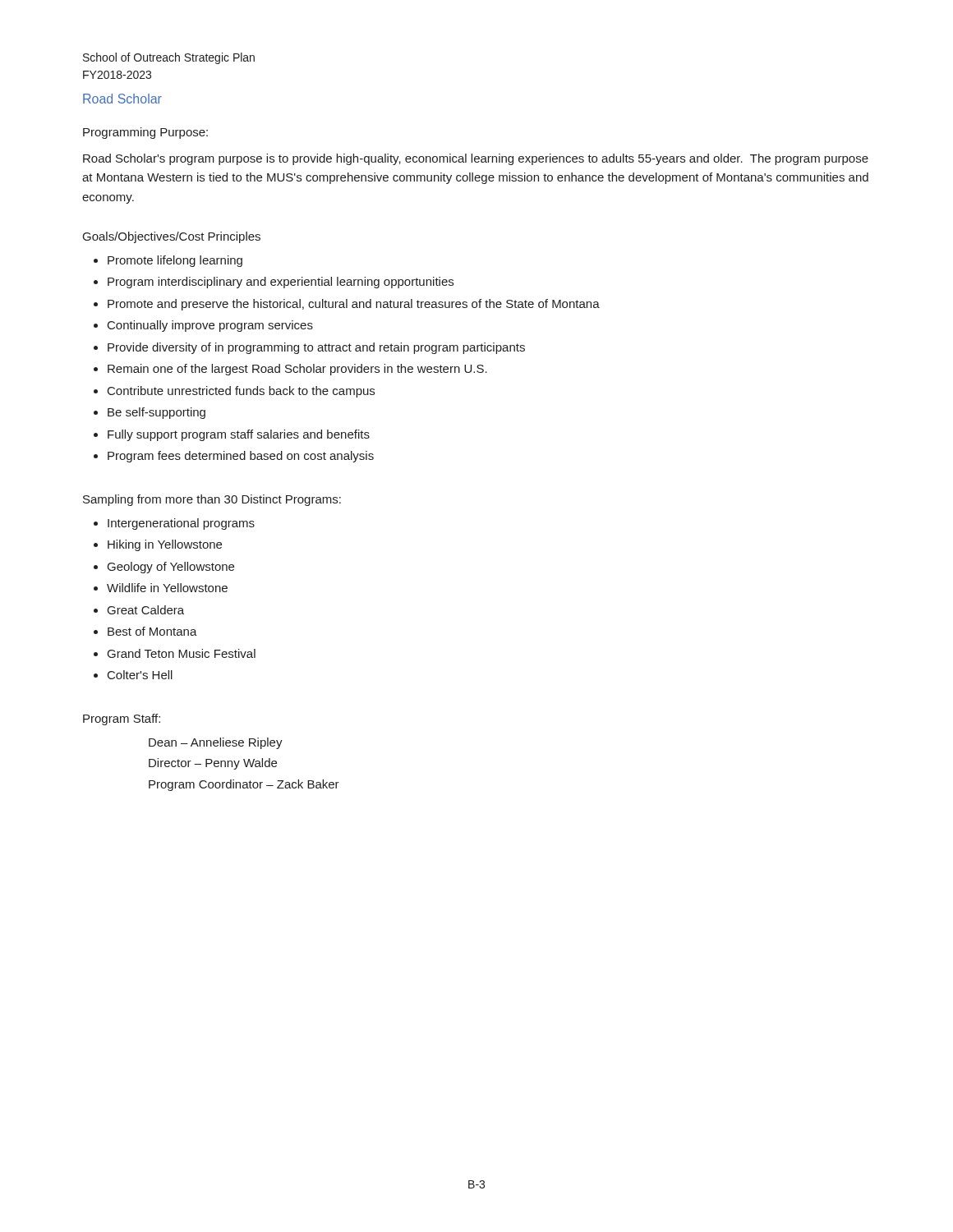Locate the text containing "Goals/Objectives/Cost Principles"
The image size is (953, 1232).
click(172, 236)
